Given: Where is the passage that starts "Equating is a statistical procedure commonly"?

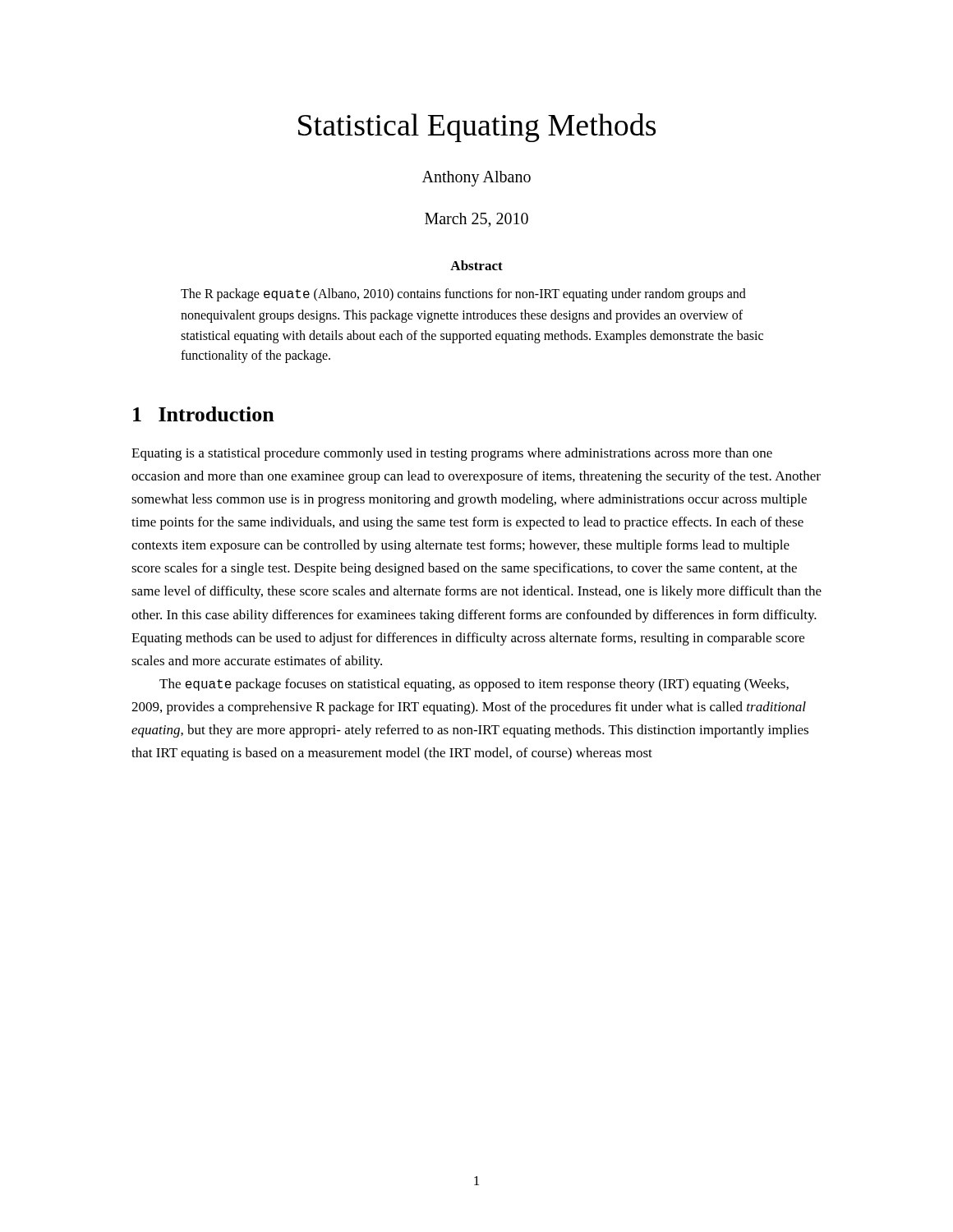Looking at the screenshot, I should (x=476, y=557).
